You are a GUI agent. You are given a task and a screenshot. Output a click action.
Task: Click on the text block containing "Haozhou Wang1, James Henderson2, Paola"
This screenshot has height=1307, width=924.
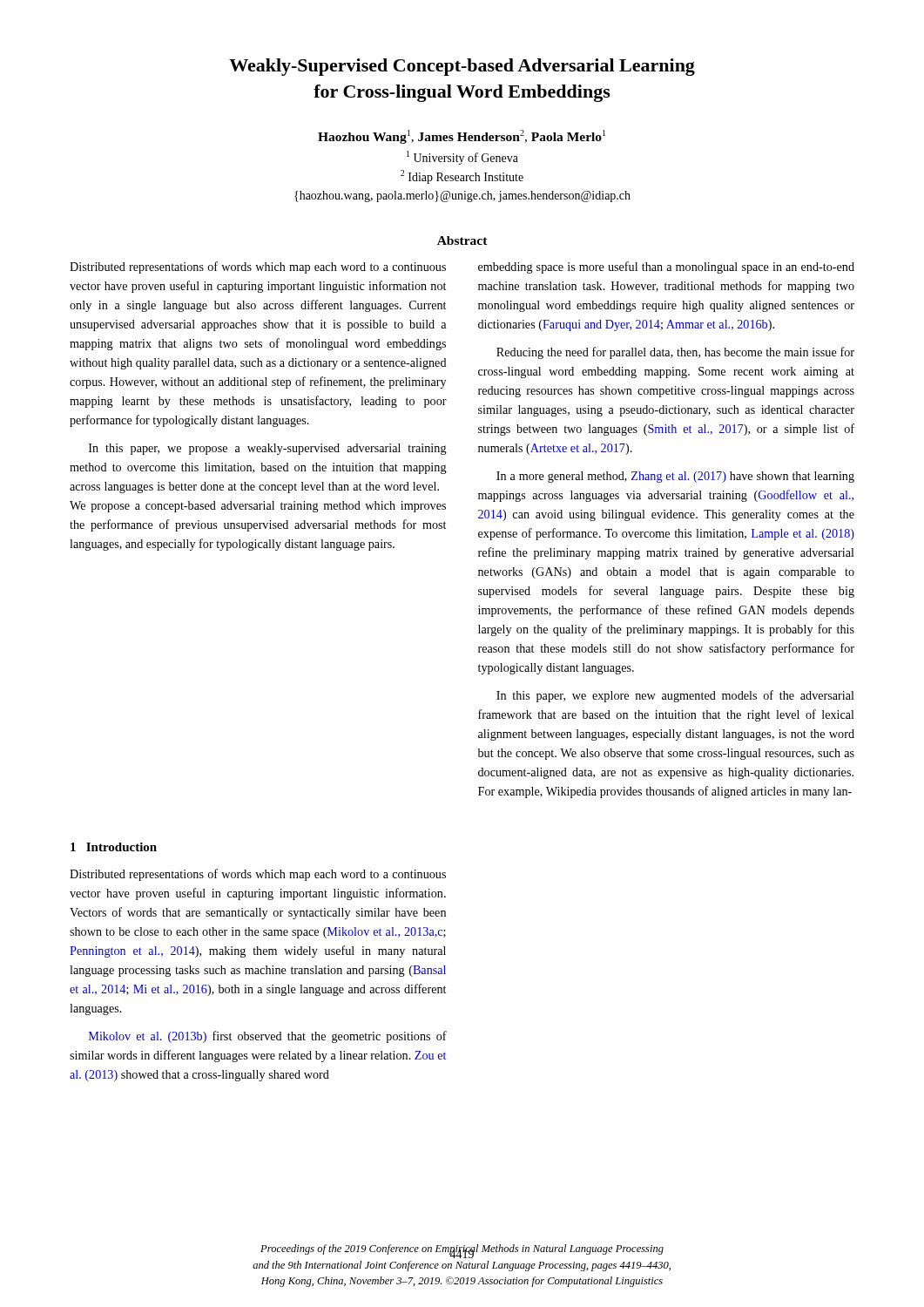click(462, 136)
